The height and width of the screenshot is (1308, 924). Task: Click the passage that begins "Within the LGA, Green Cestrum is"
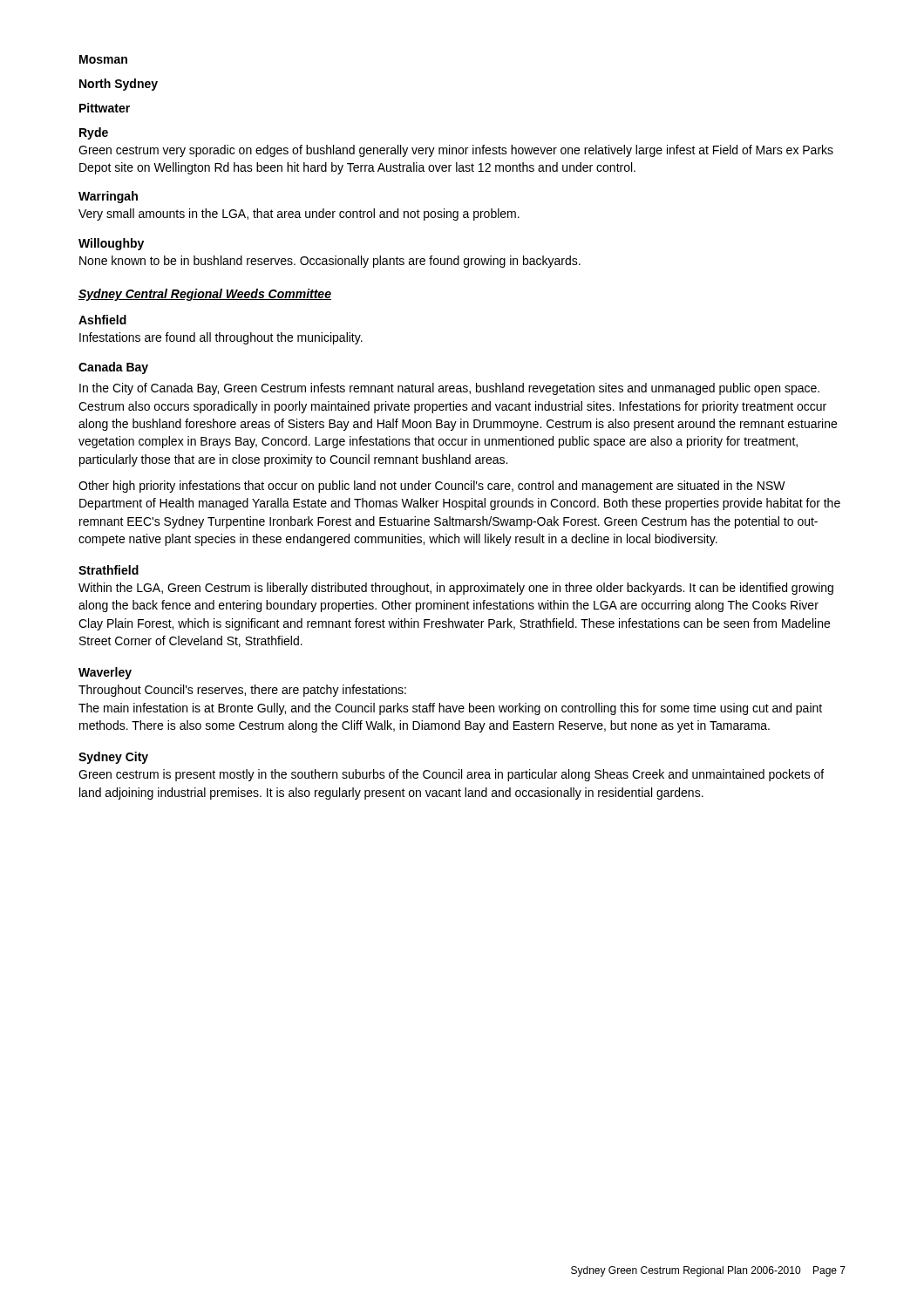456,614
